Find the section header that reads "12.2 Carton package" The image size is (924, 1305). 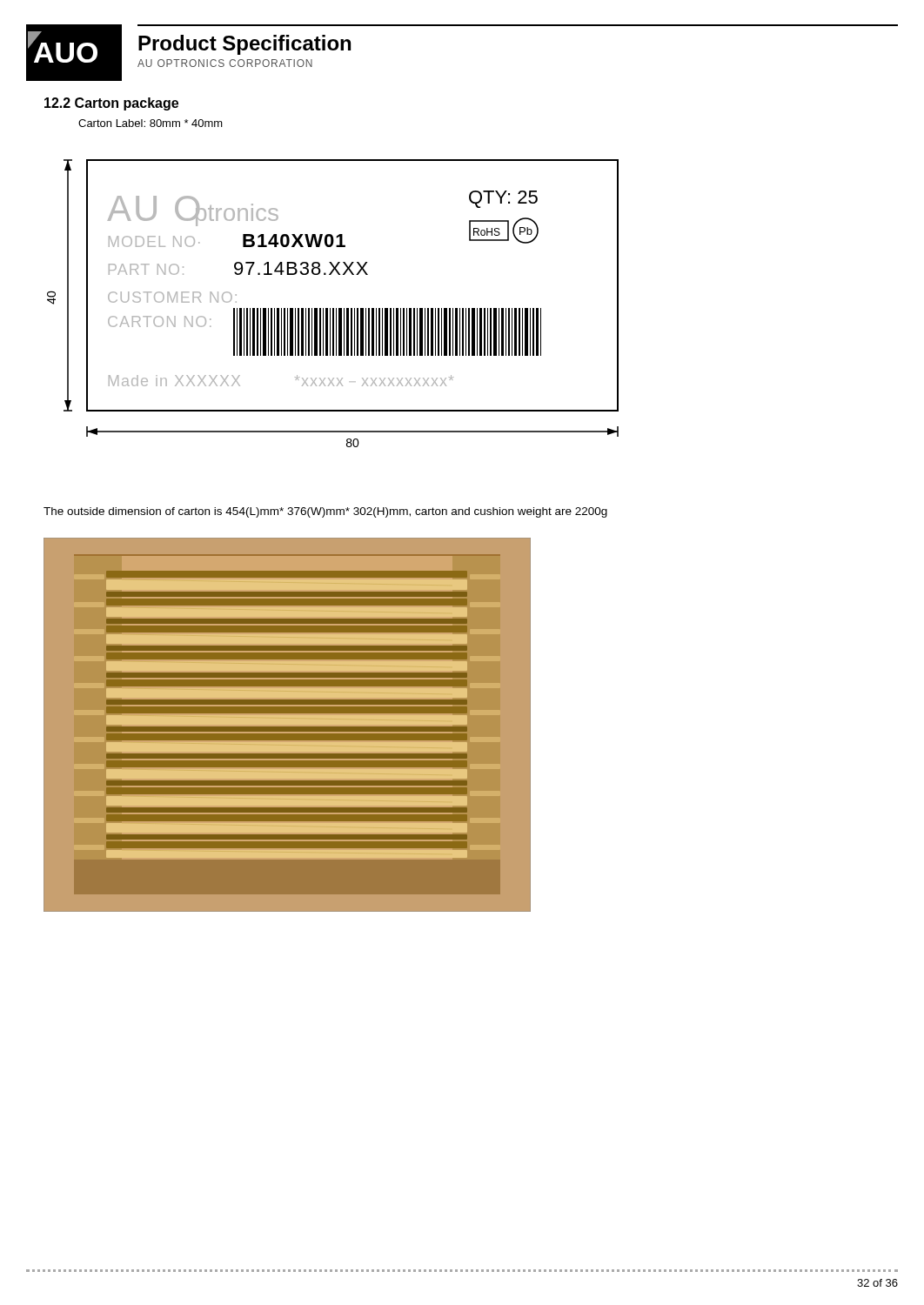[x=111, y=103]
